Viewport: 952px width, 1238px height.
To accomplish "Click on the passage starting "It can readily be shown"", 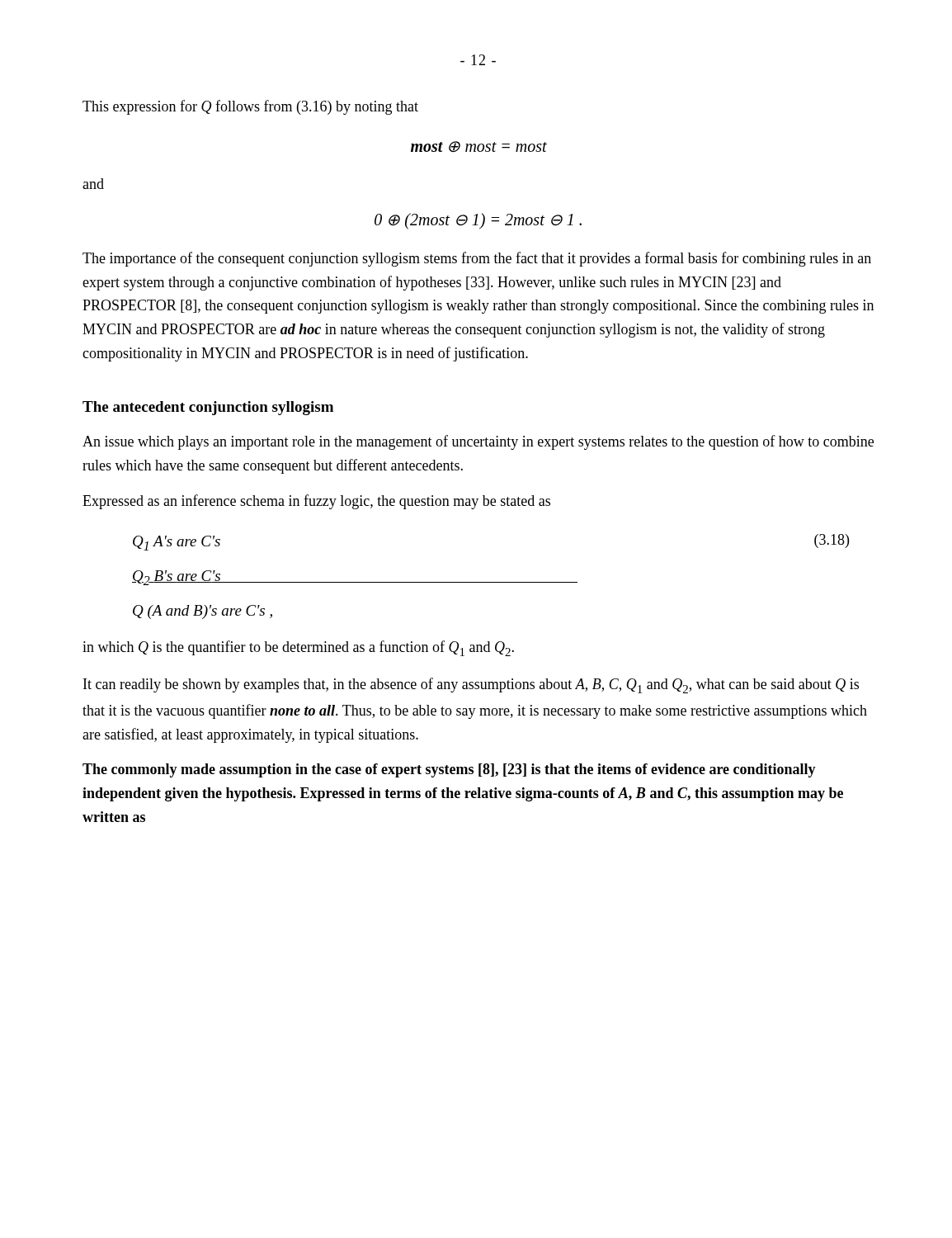I will (475, 709).
